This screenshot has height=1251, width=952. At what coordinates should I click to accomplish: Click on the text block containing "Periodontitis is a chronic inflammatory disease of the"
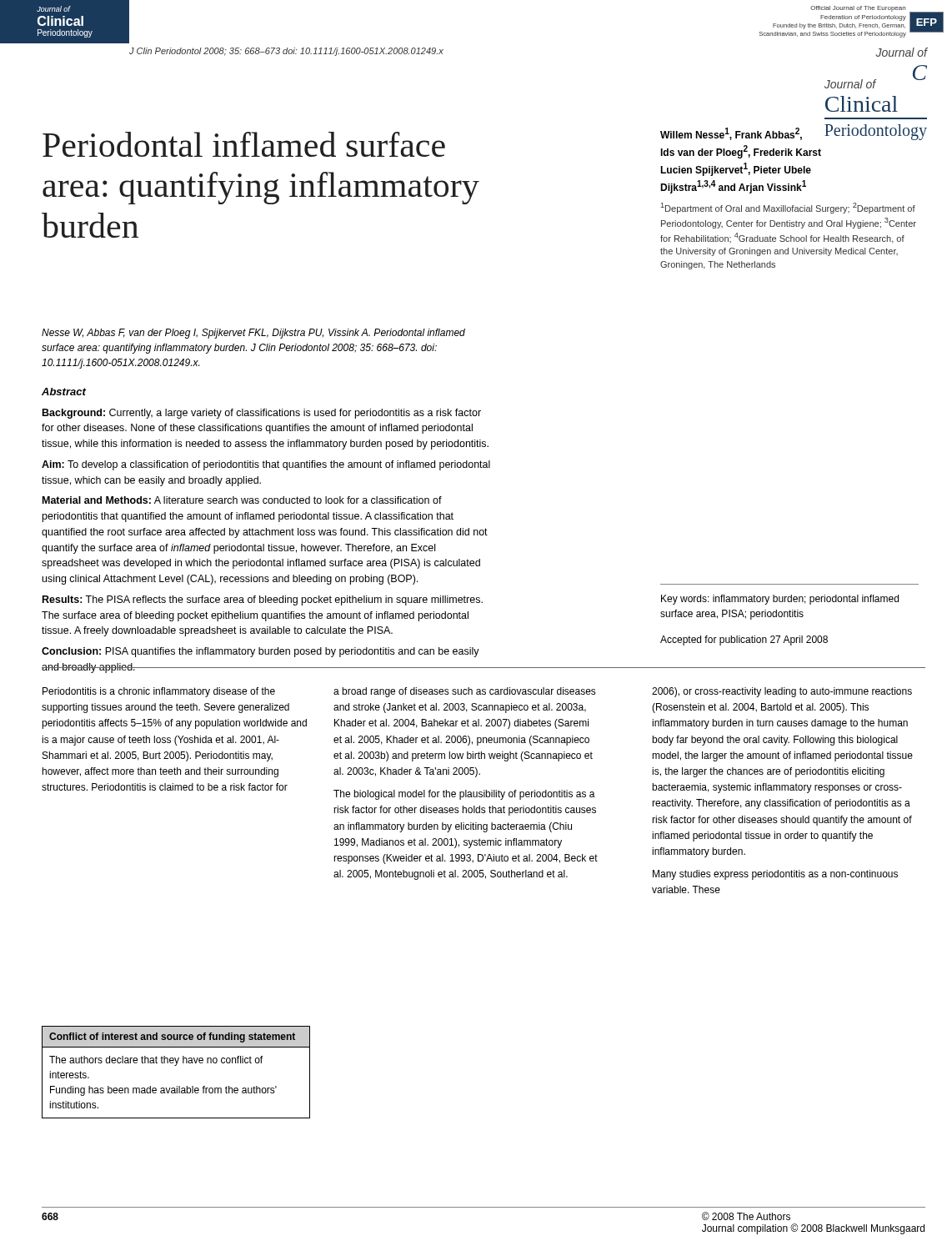(175, 740)
